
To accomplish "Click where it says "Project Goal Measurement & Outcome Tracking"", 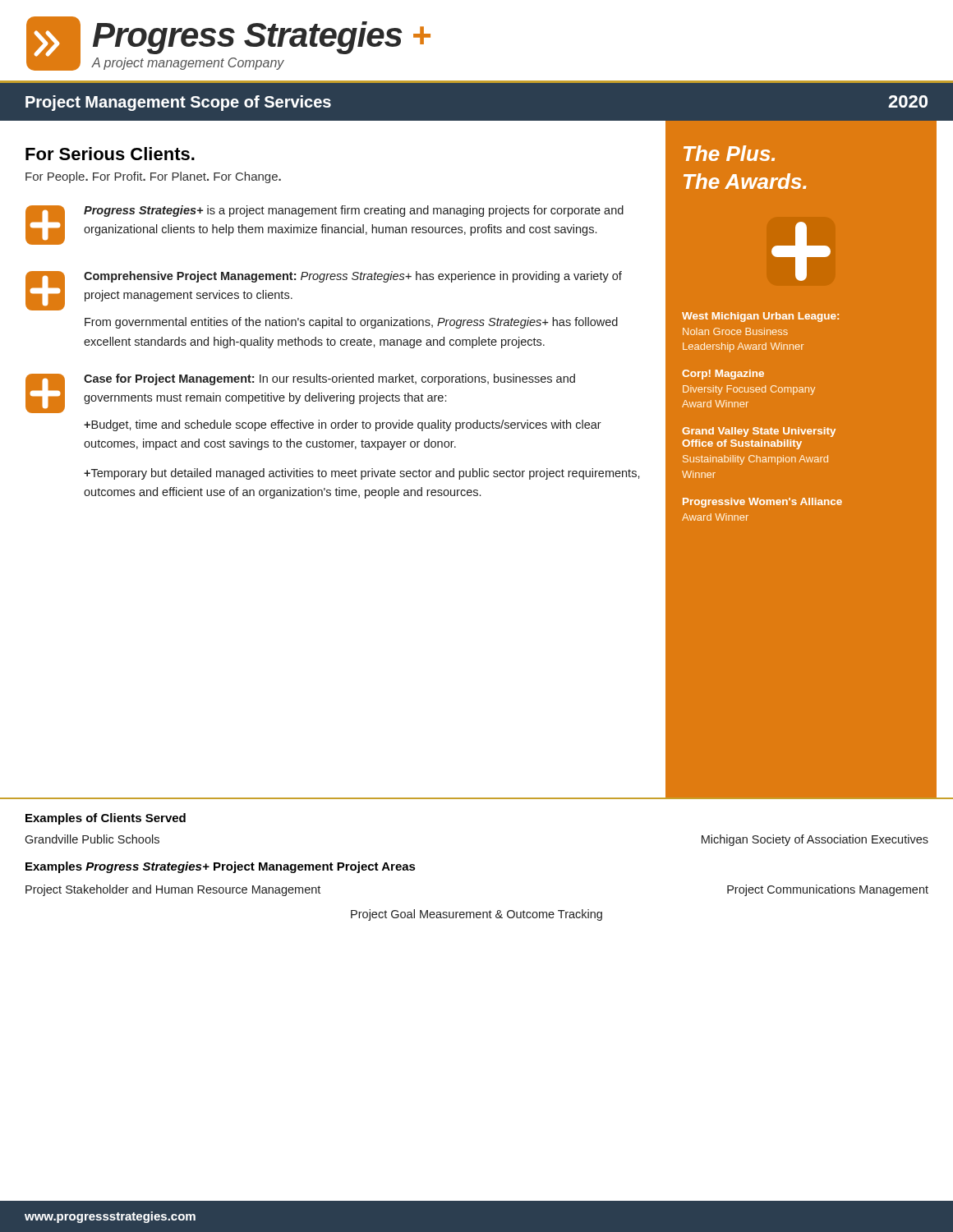I will (476, 914).
